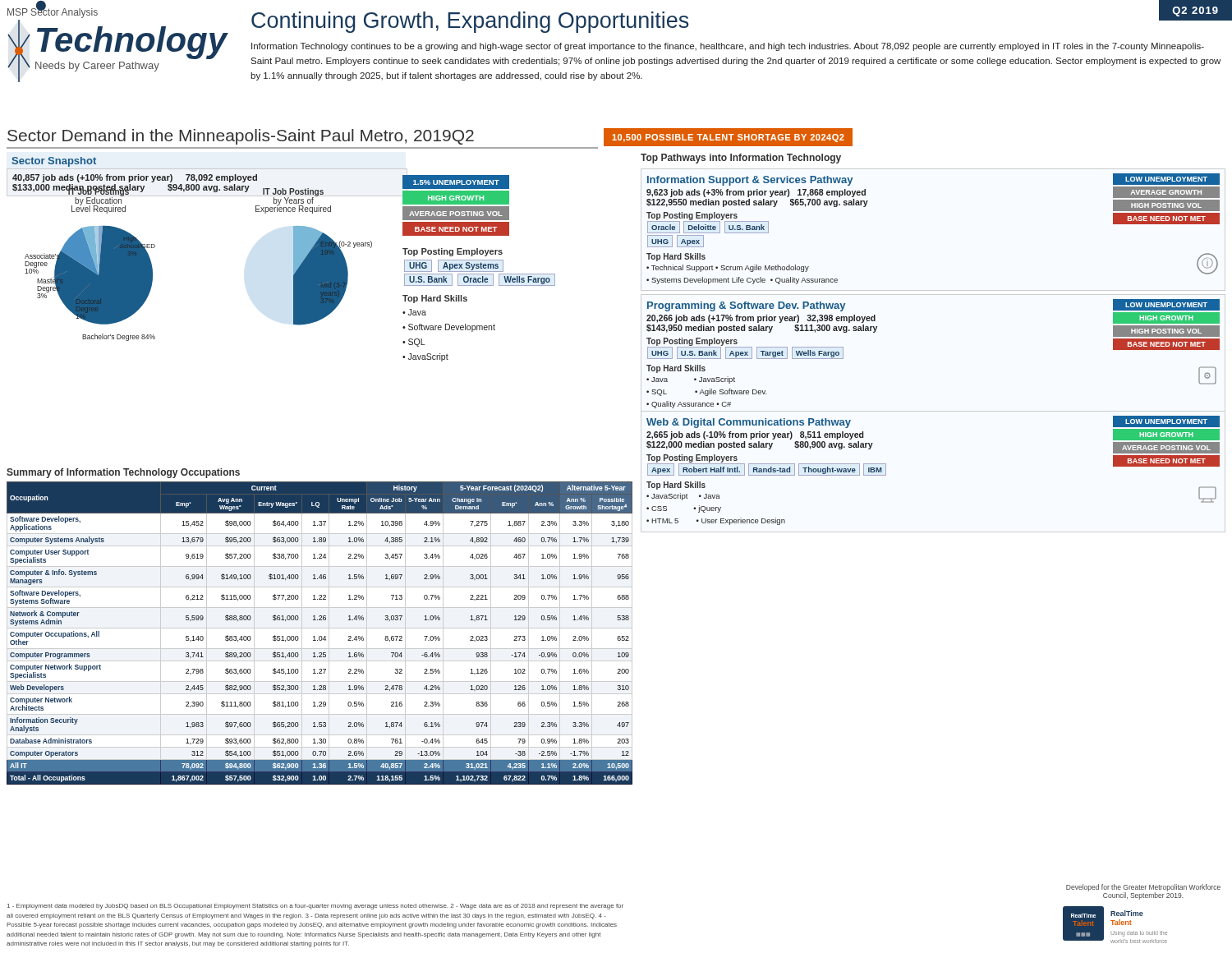Find the text block that says "UHG U.S. Bank Apex Target Wells"
The image size is (1232, 953).
(x=745, y=353)
